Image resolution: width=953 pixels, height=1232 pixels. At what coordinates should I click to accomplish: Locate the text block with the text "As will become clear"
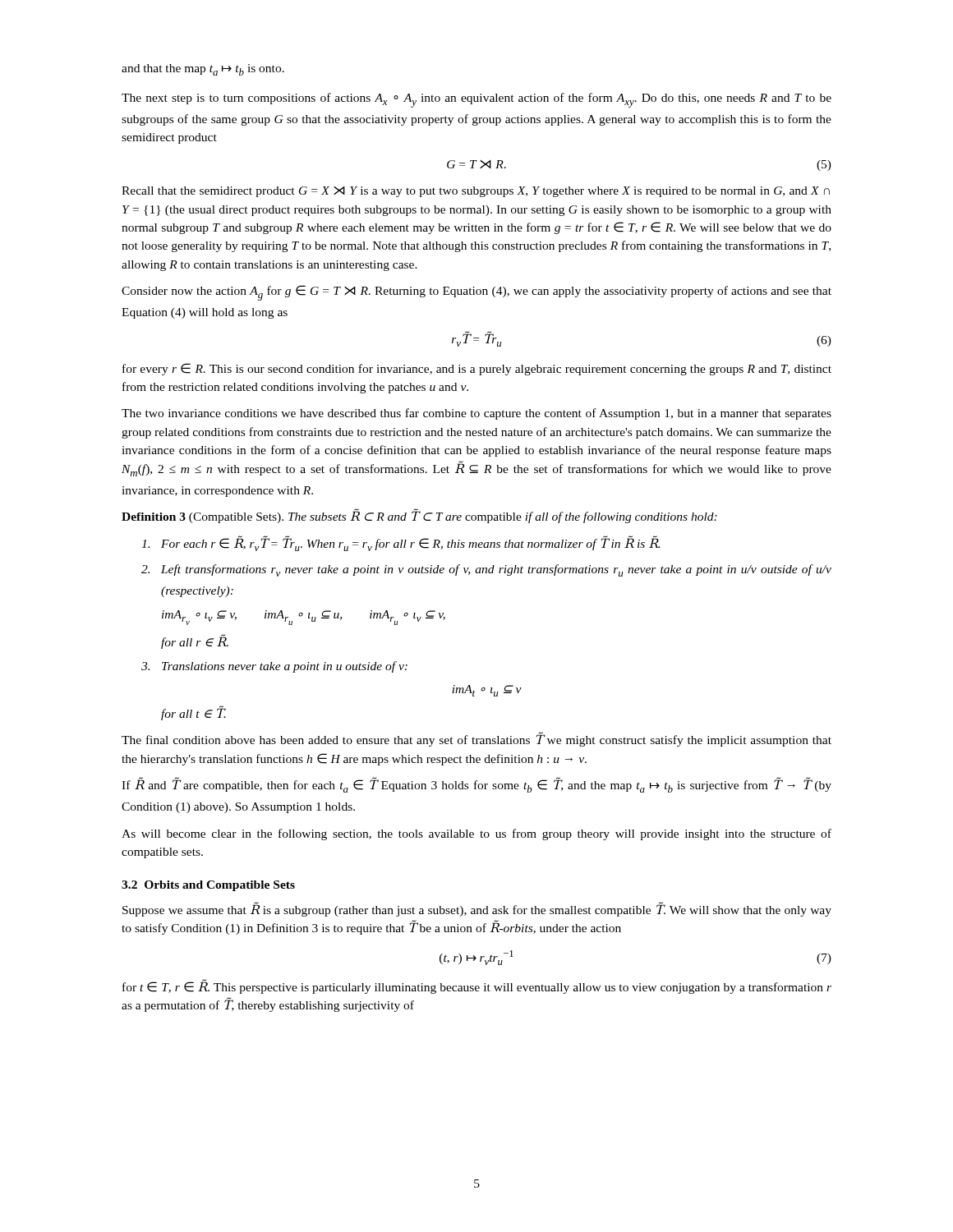[x=476, y=842]
